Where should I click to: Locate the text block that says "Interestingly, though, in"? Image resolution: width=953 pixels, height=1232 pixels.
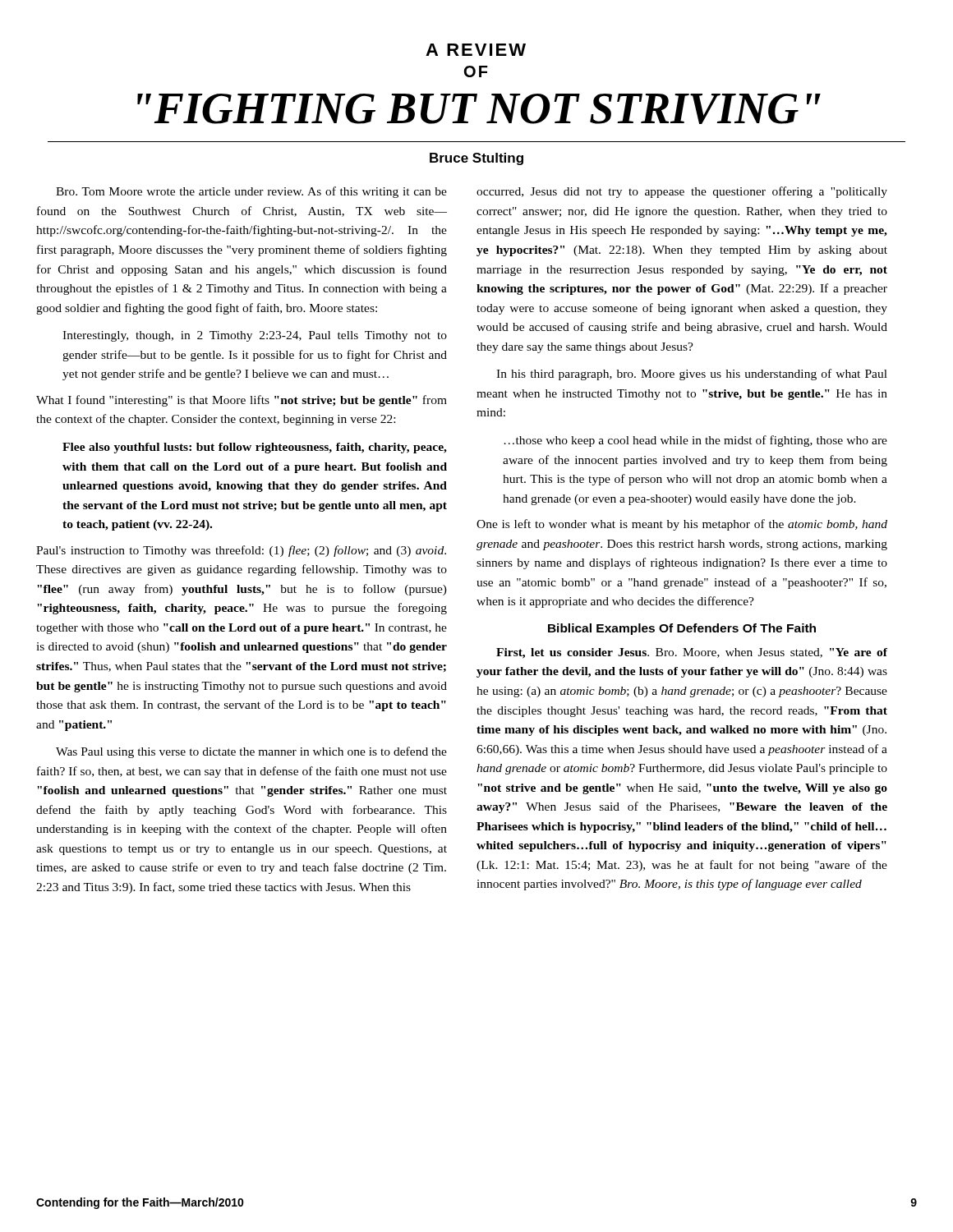pos(255,354)
